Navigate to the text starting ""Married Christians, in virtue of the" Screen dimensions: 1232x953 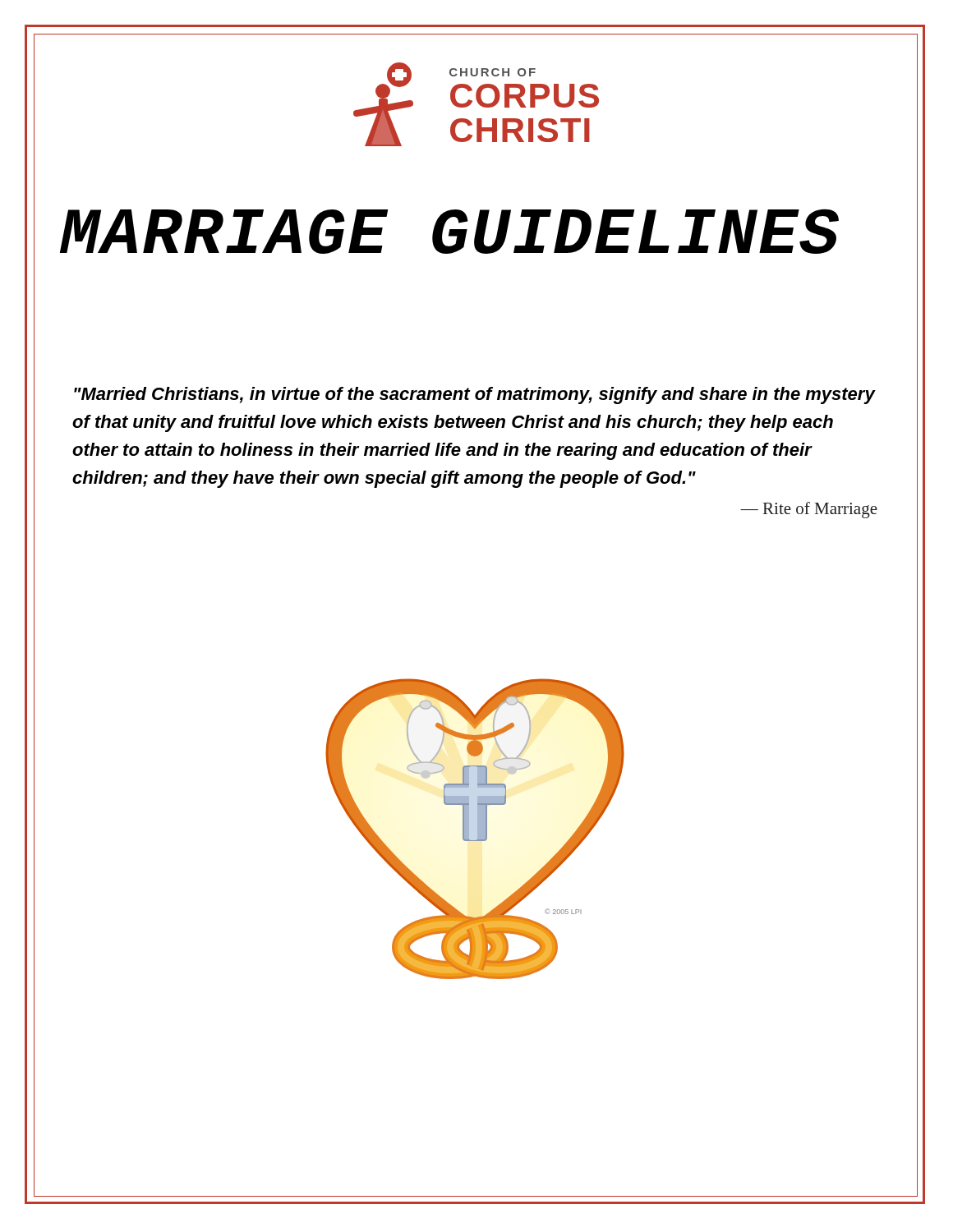pyautogui.click(x=475, y=450)
